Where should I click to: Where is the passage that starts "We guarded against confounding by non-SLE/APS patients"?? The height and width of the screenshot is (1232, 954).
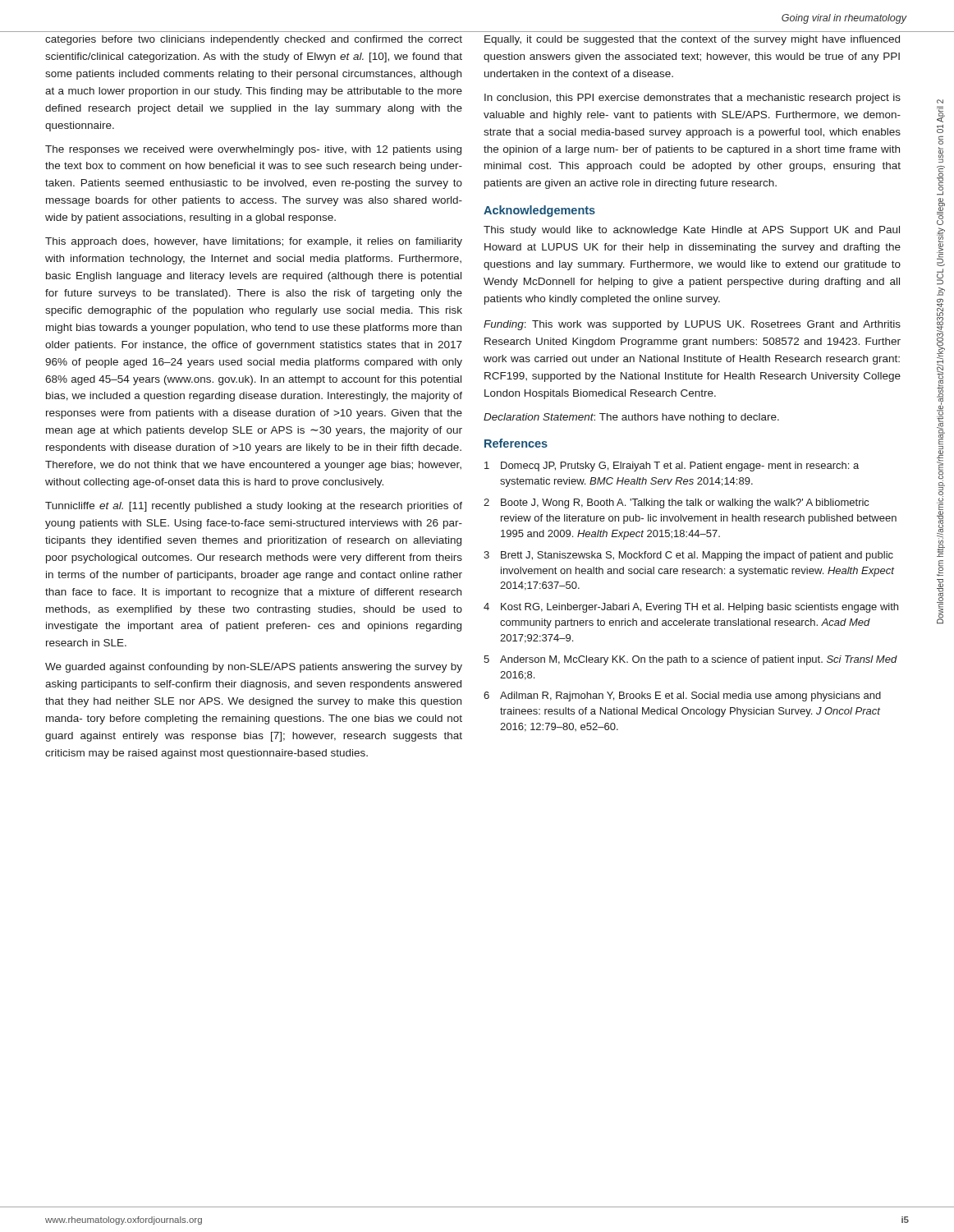click(254, 710)
